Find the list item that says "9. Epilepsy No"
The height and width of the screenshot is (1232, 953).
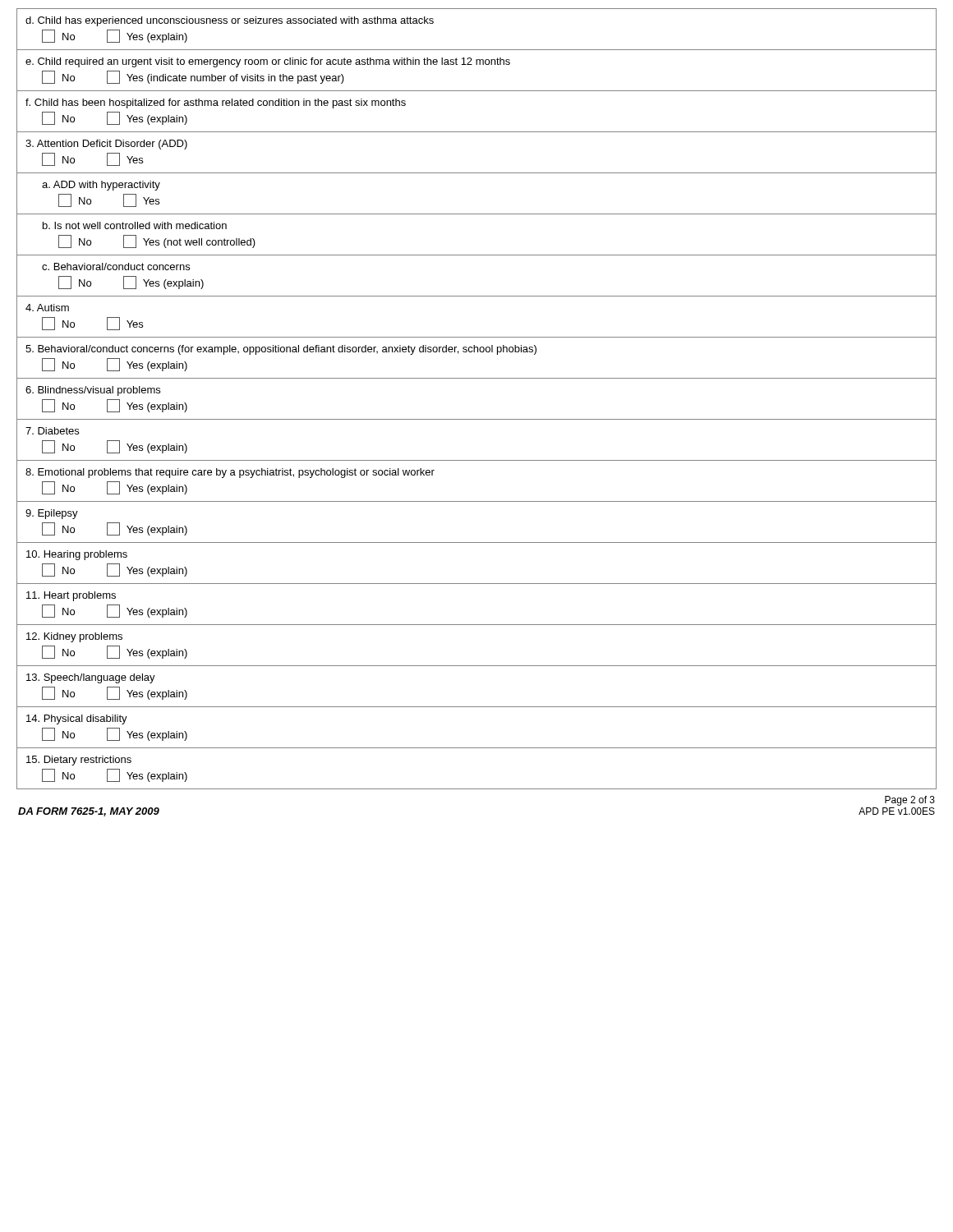[x=52, y=514]
